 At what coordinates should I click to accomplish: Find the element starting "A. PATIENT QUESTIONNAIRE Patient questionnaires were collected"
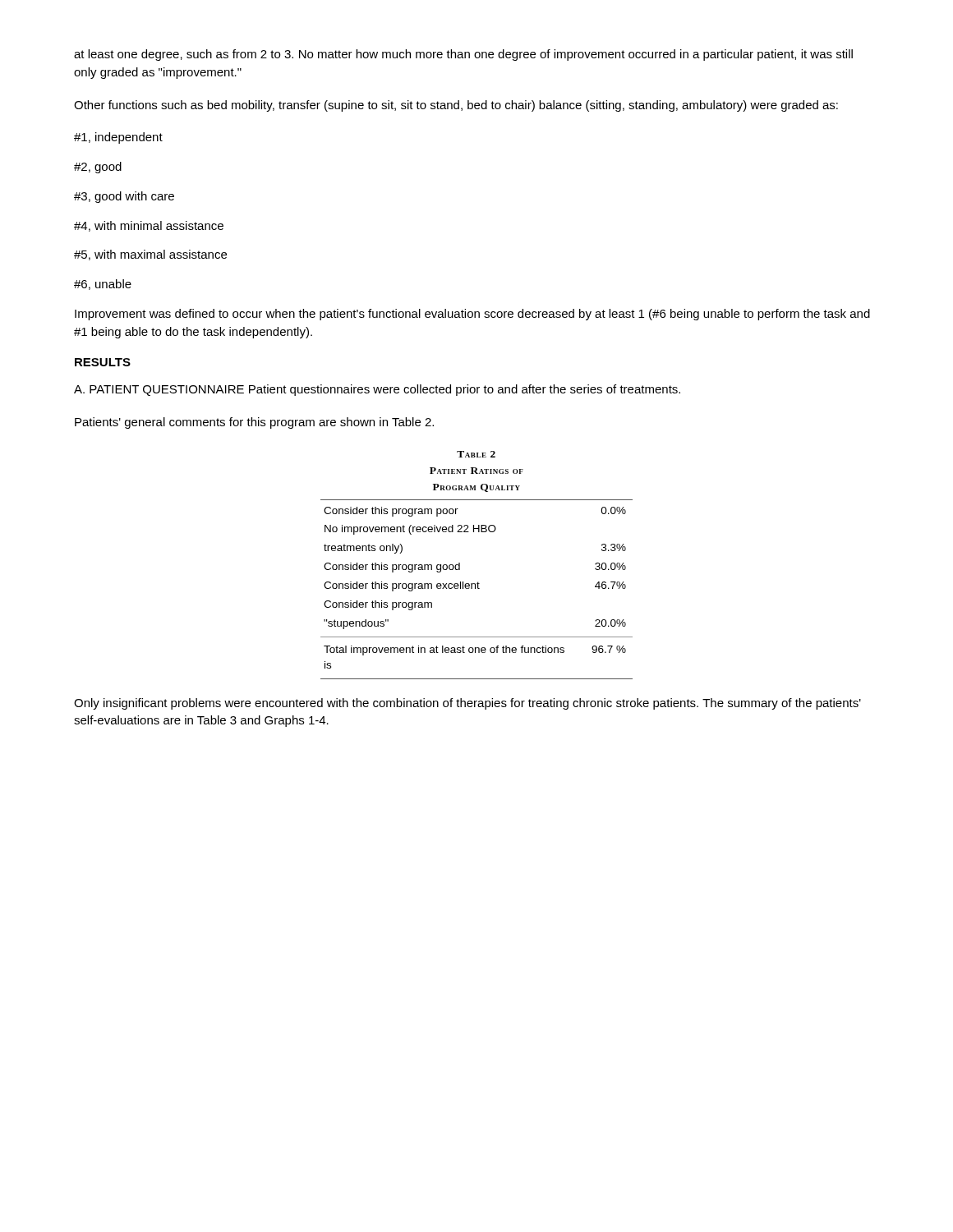[378, 389]
